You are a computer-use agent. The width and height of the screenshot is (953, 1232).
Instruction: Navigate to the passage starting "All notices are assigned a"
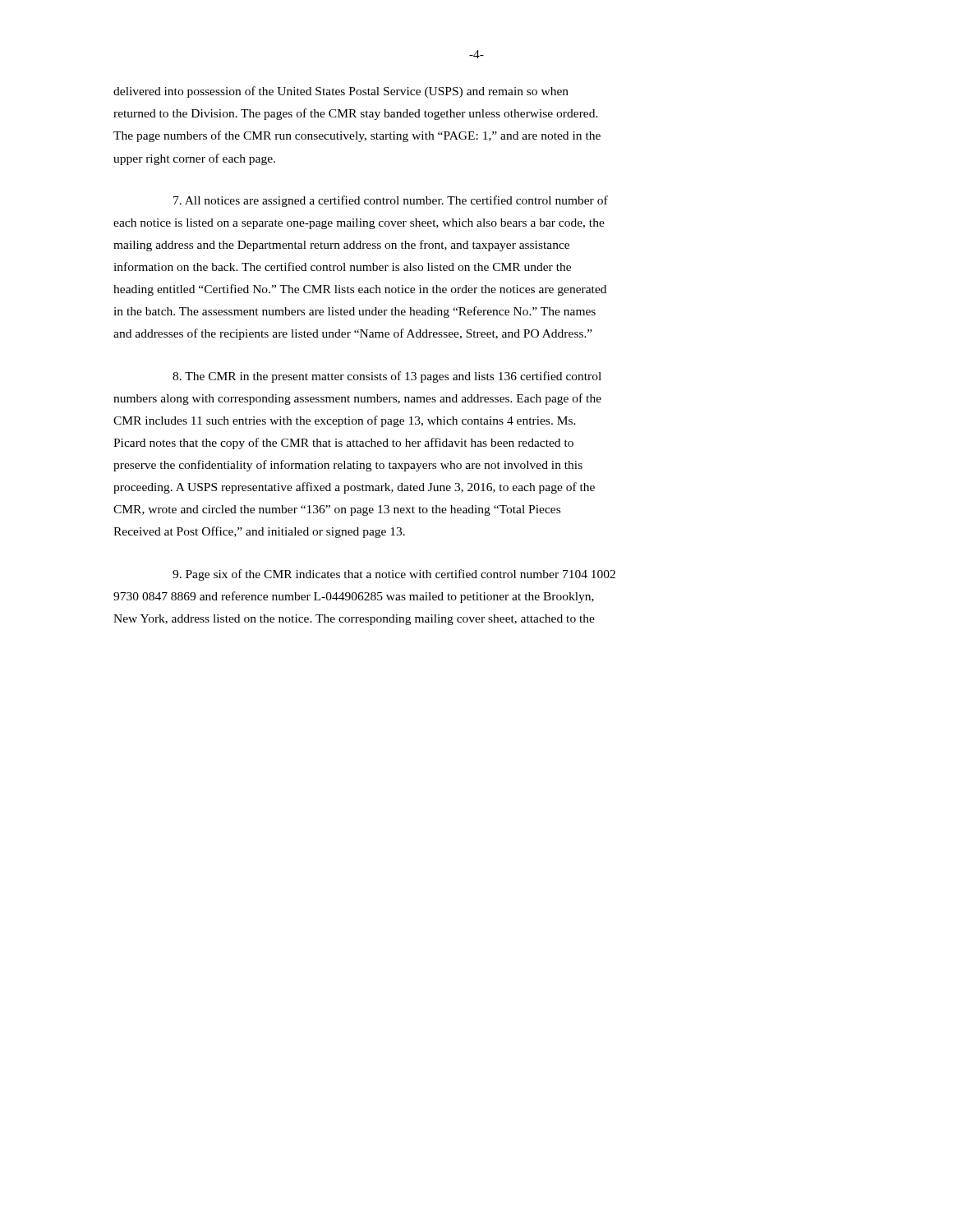(x=476, y=267)
